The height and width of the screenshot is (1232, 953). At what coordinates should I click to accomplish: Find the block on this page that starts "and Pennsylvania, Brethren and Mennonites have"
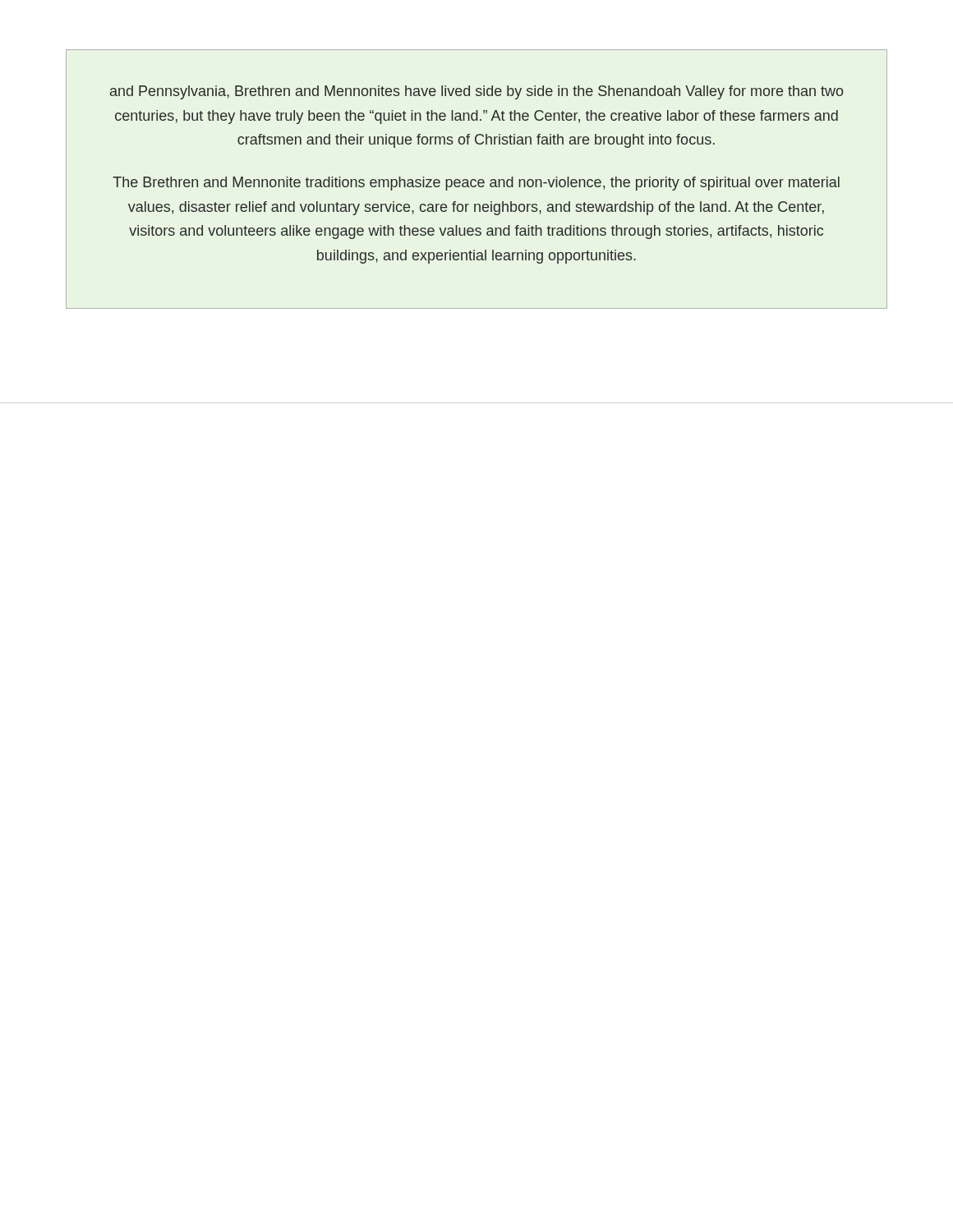point(476,116)
